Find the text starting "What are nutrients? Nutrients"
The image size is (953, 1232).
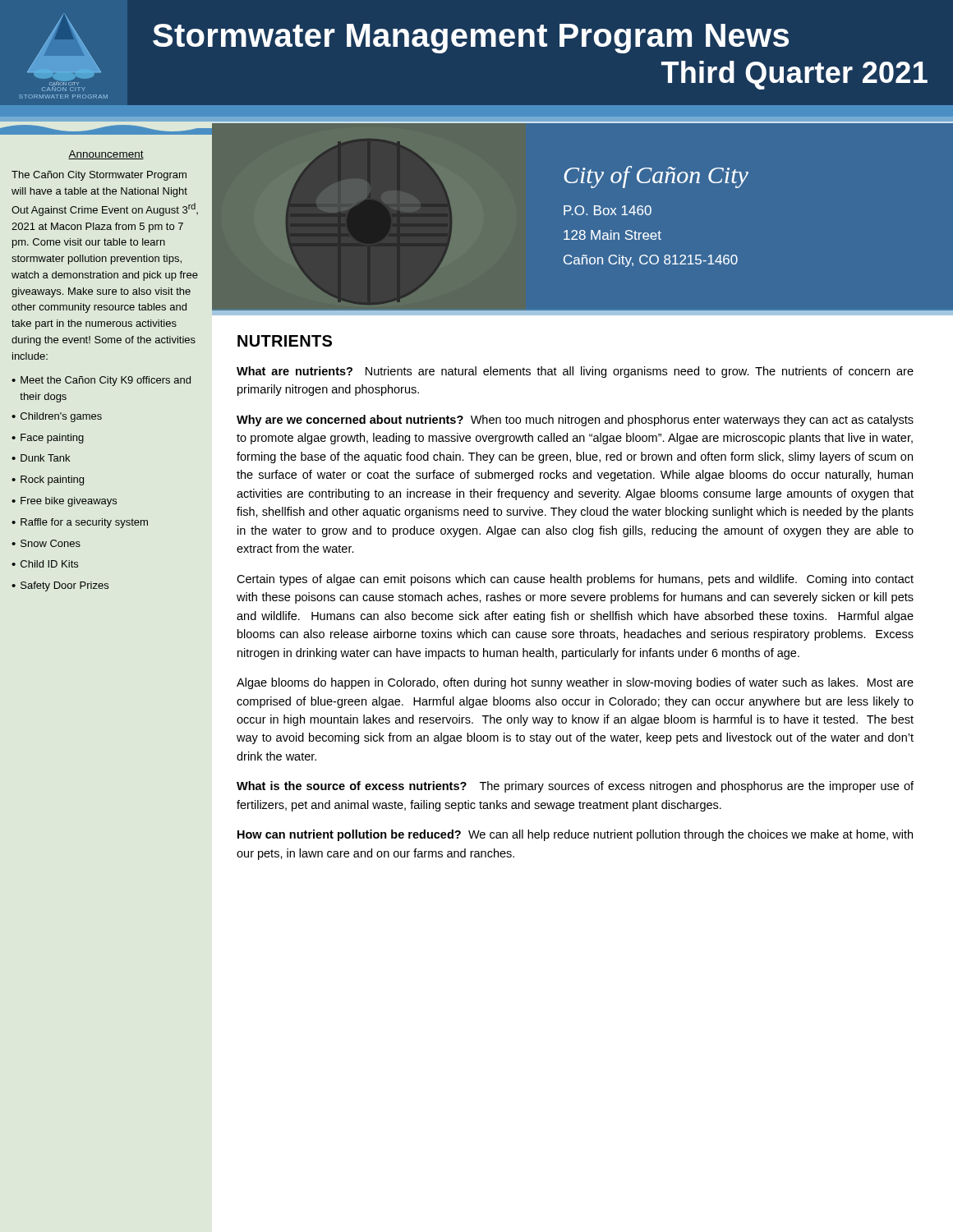click(x=575, y=380)
